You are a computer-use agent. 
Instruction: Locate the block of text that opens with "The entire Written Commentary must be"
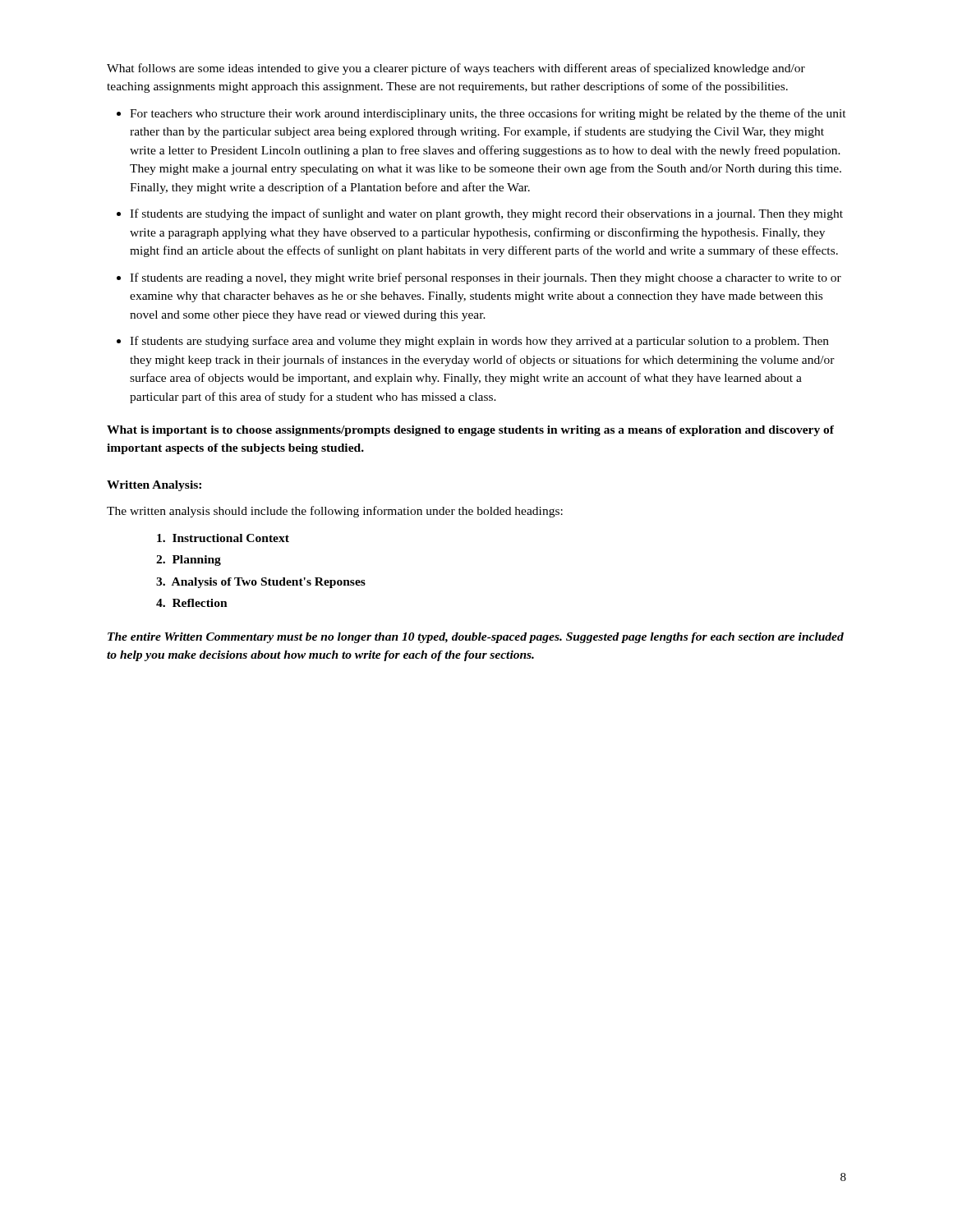tap(476, 646)
